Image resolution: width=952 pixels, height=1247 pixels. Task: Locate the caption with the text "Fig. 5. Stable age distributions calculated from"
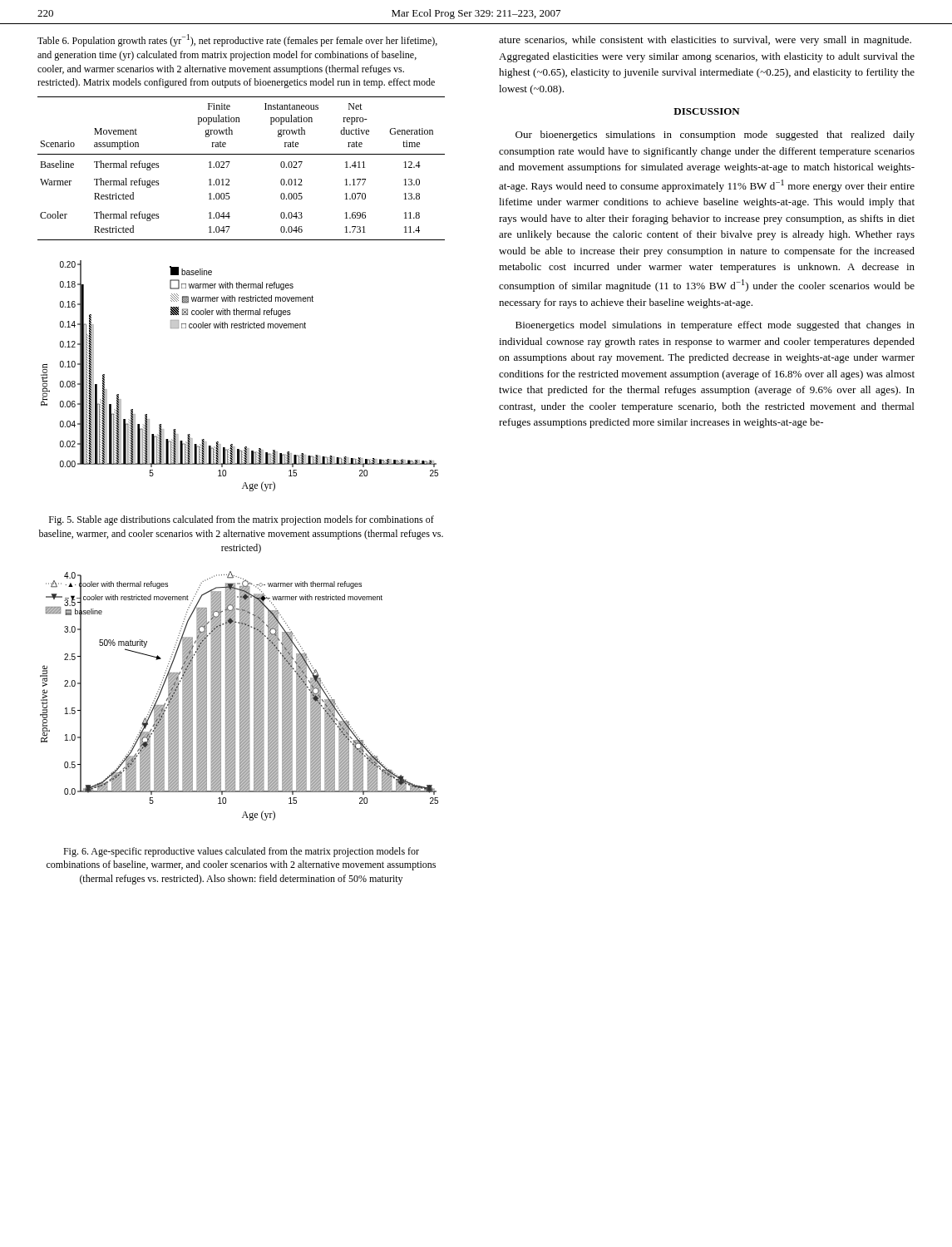point(241,534)
